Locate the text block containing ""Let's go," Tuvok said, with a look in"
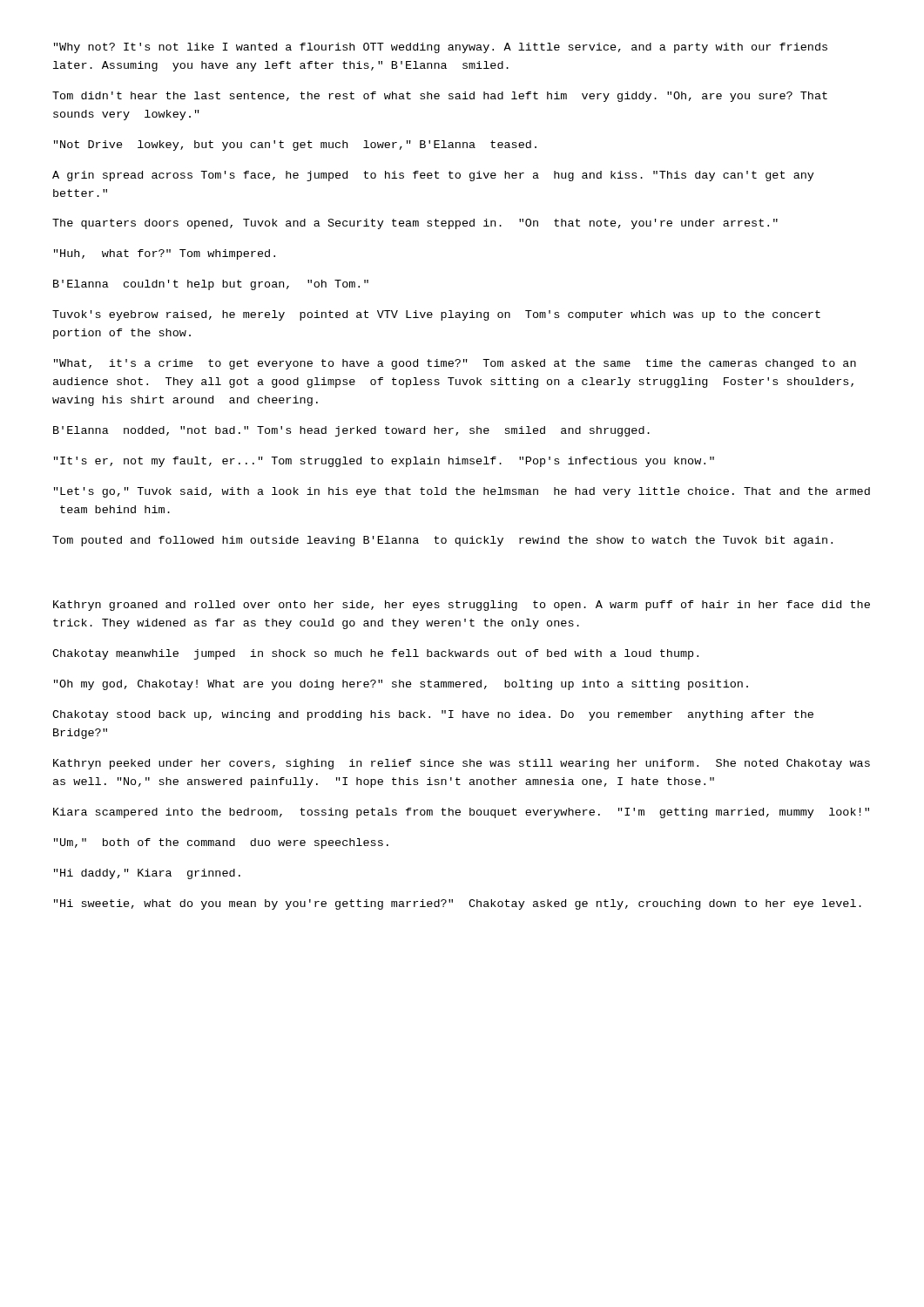The image size is (924, 1307). (x=461, y=501)
